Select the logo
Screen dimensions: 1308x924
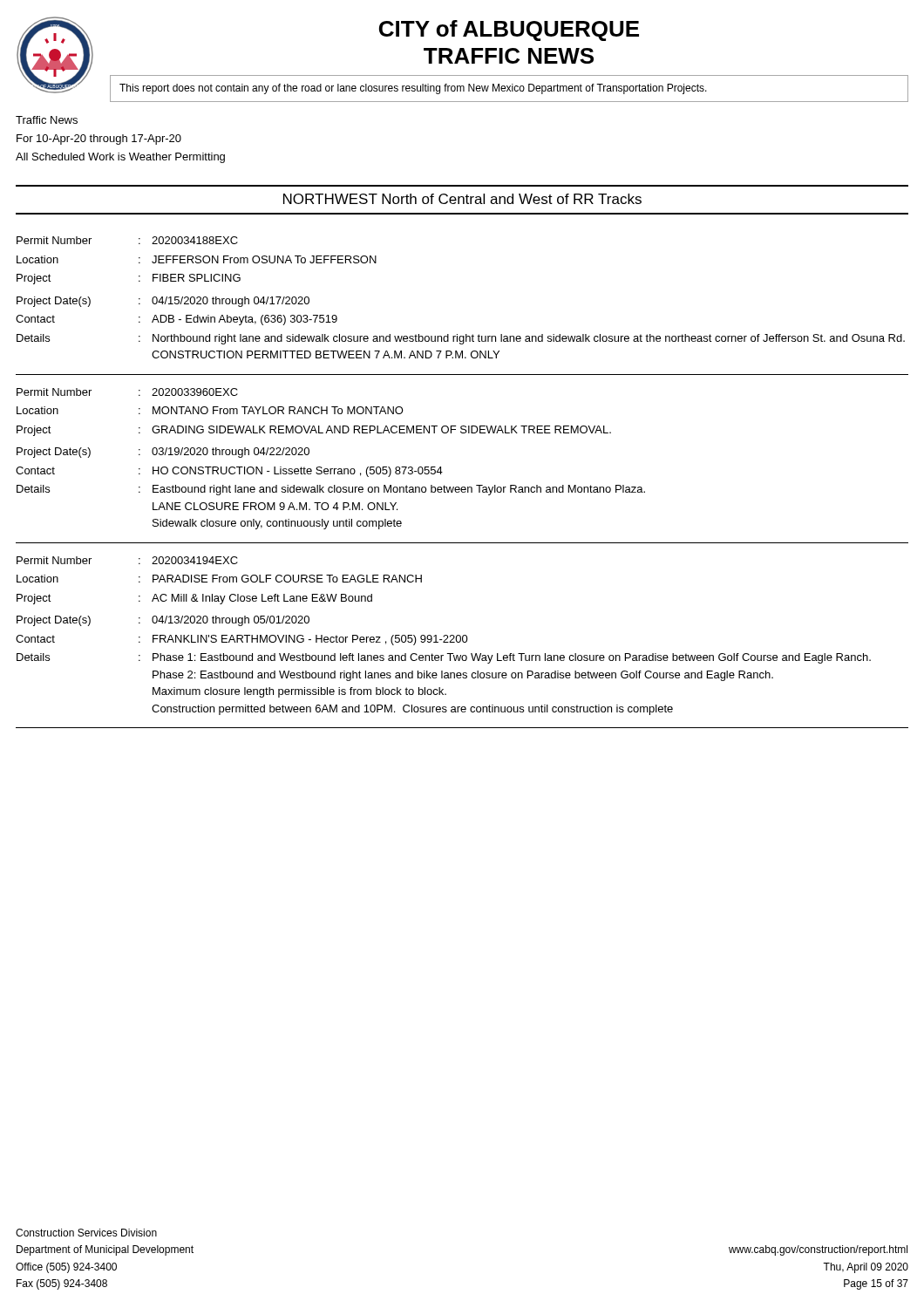click(x=55, y=55)
